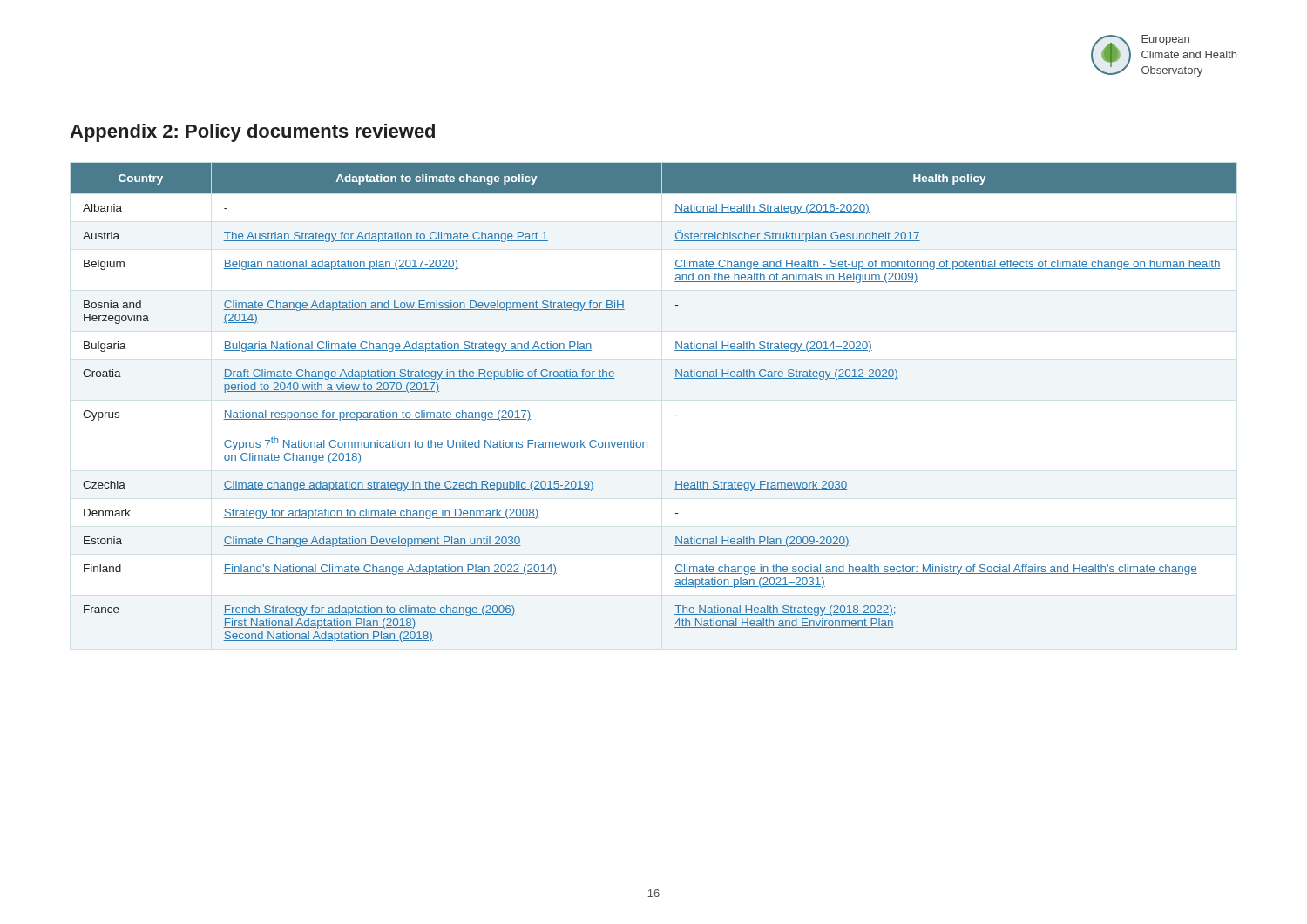Click on the table containing "Bulgaria National Climate Change Adaptation"
The image size is (1307, 924).
(654, 406)
